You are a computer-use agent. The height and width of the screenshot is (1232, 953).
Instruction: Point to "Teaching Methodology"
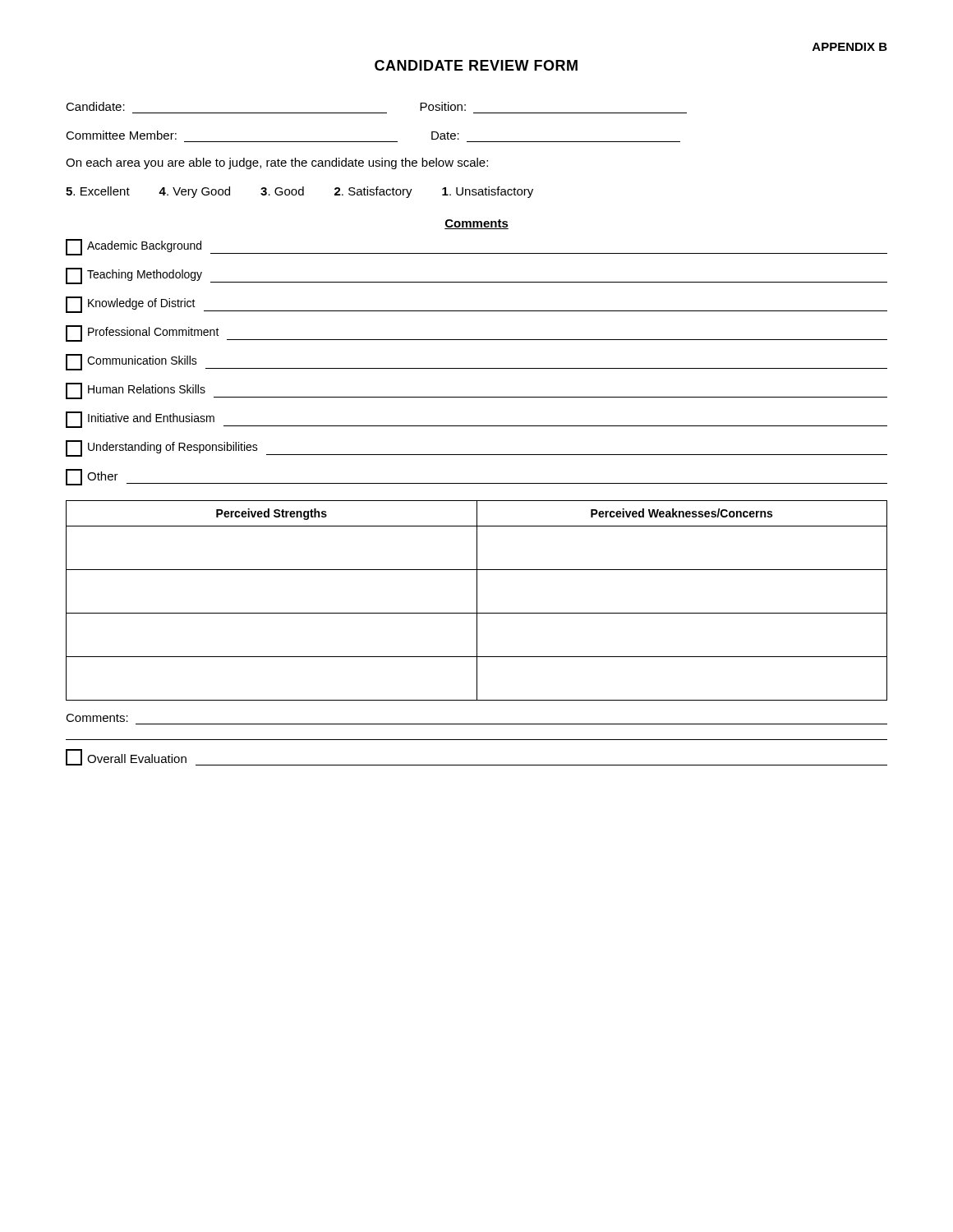point(476,276)
